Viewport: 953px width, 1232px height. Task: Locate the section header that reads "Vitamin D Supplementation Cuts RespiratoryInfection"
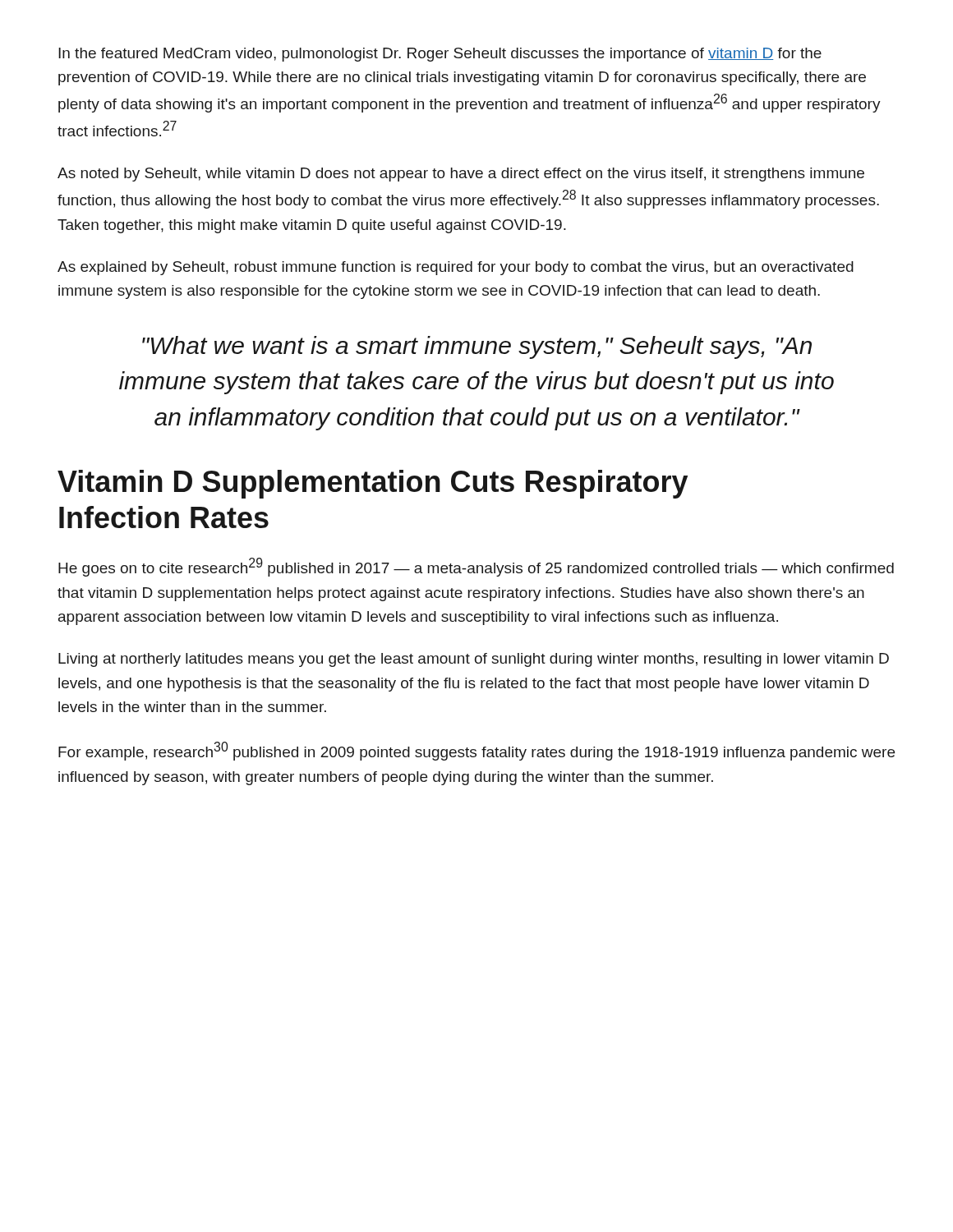373,500
